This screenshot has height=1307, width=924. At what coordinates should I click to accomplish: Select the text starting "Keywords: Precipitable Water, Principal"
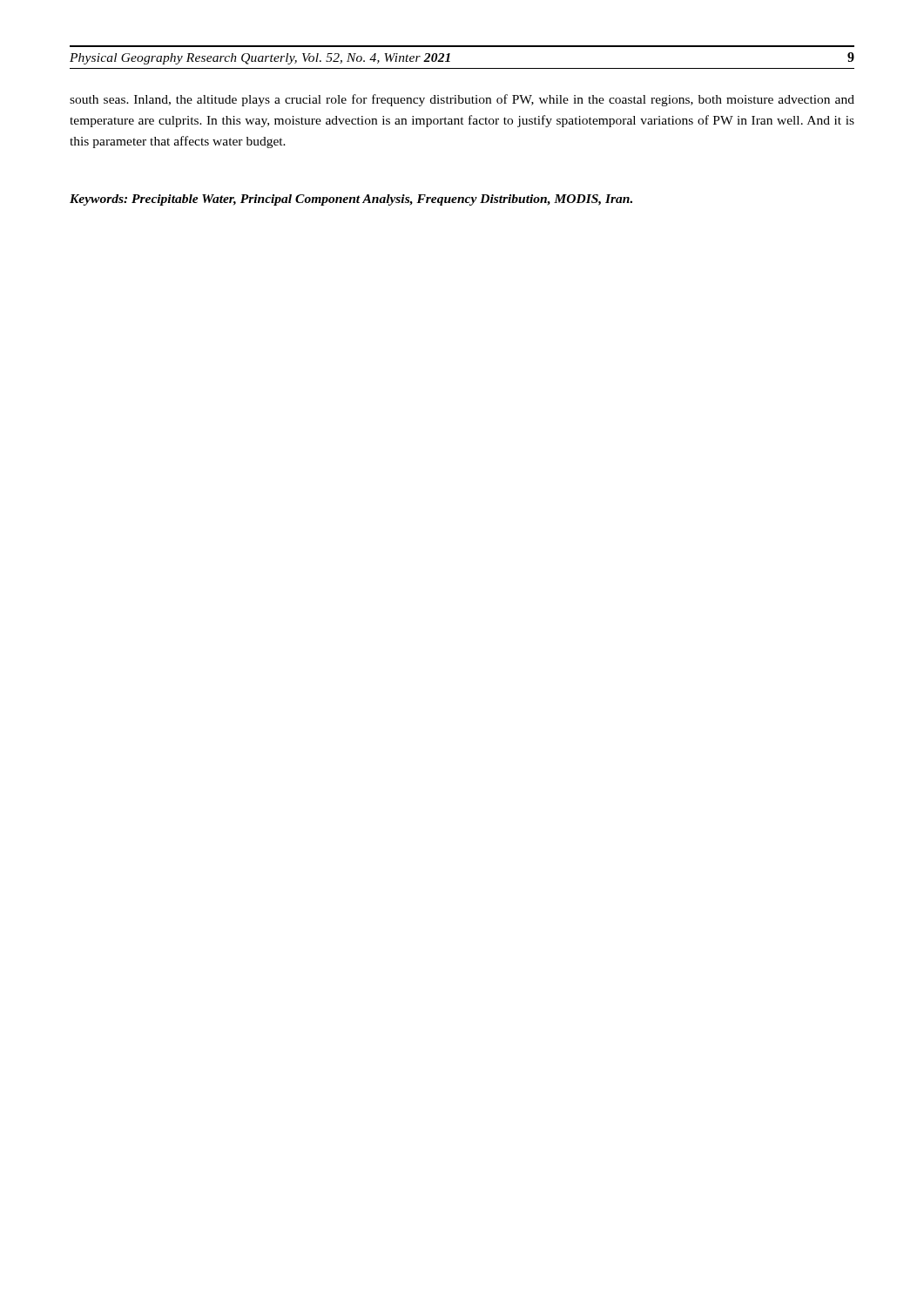[352, 198]
